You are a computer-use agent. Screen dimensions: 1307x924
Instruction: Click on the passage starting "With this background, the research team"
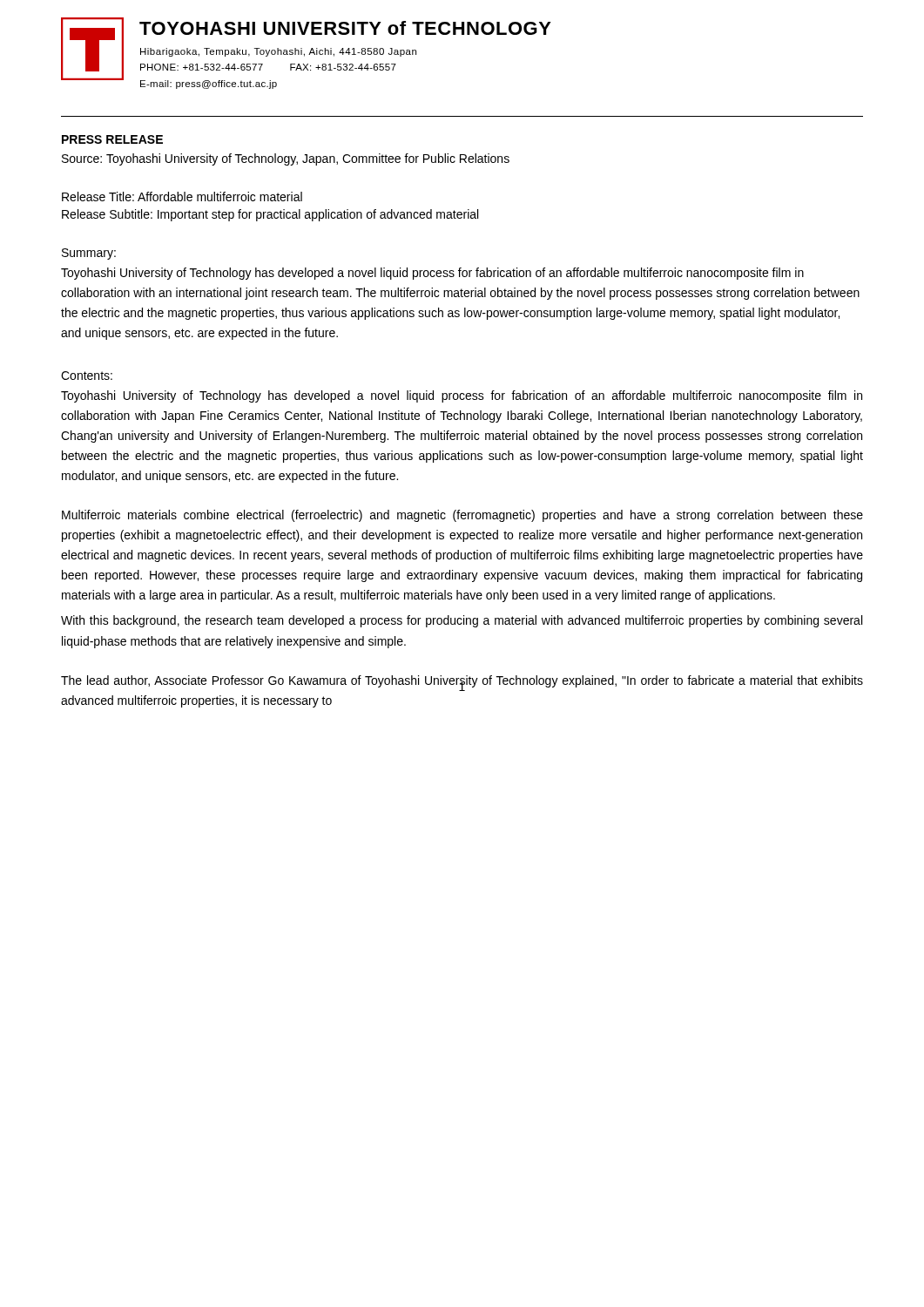coord(462,631)
